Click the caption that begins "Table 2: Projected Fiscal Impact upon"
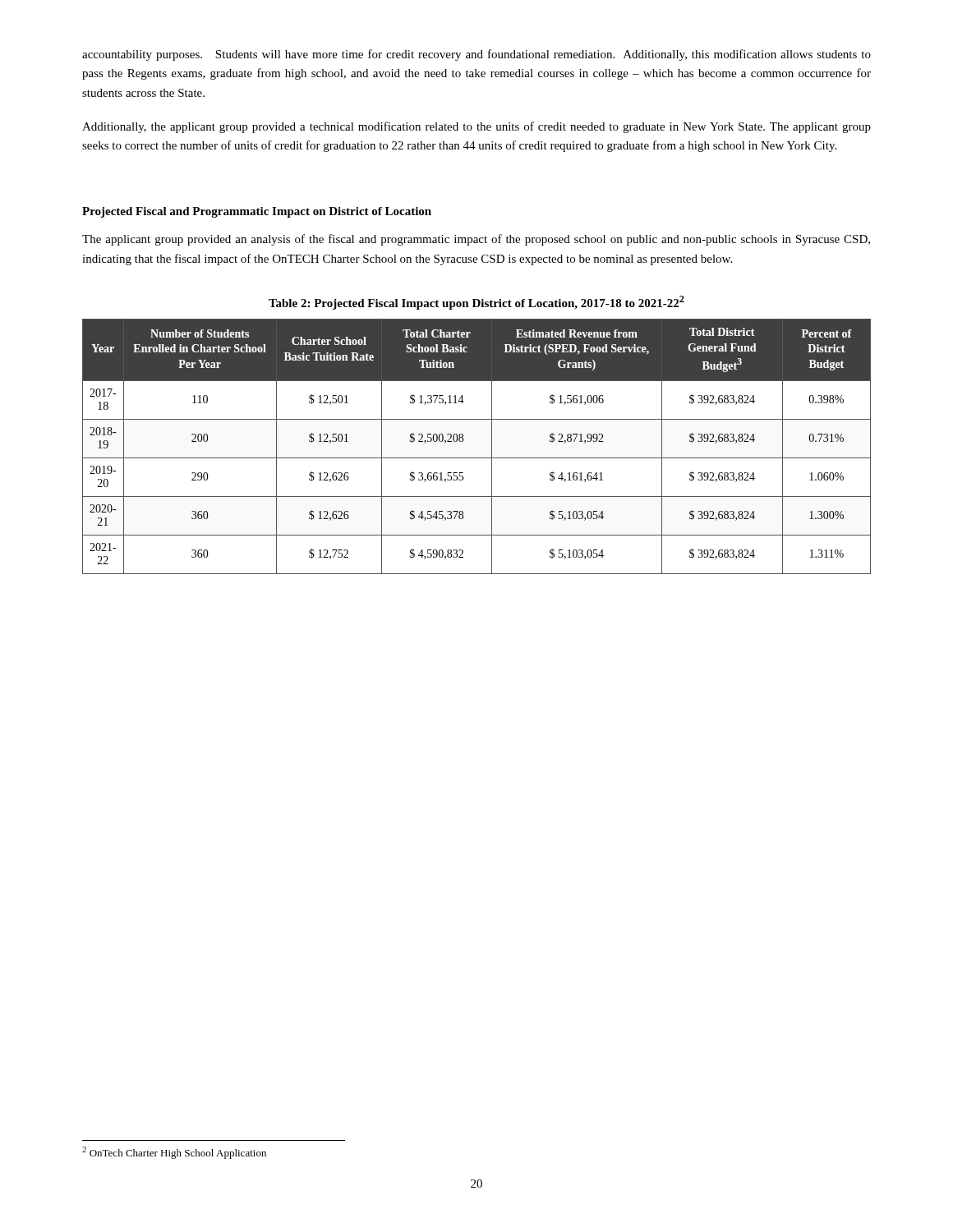Viewport: 953px width, 1232px height. [476, 301]
